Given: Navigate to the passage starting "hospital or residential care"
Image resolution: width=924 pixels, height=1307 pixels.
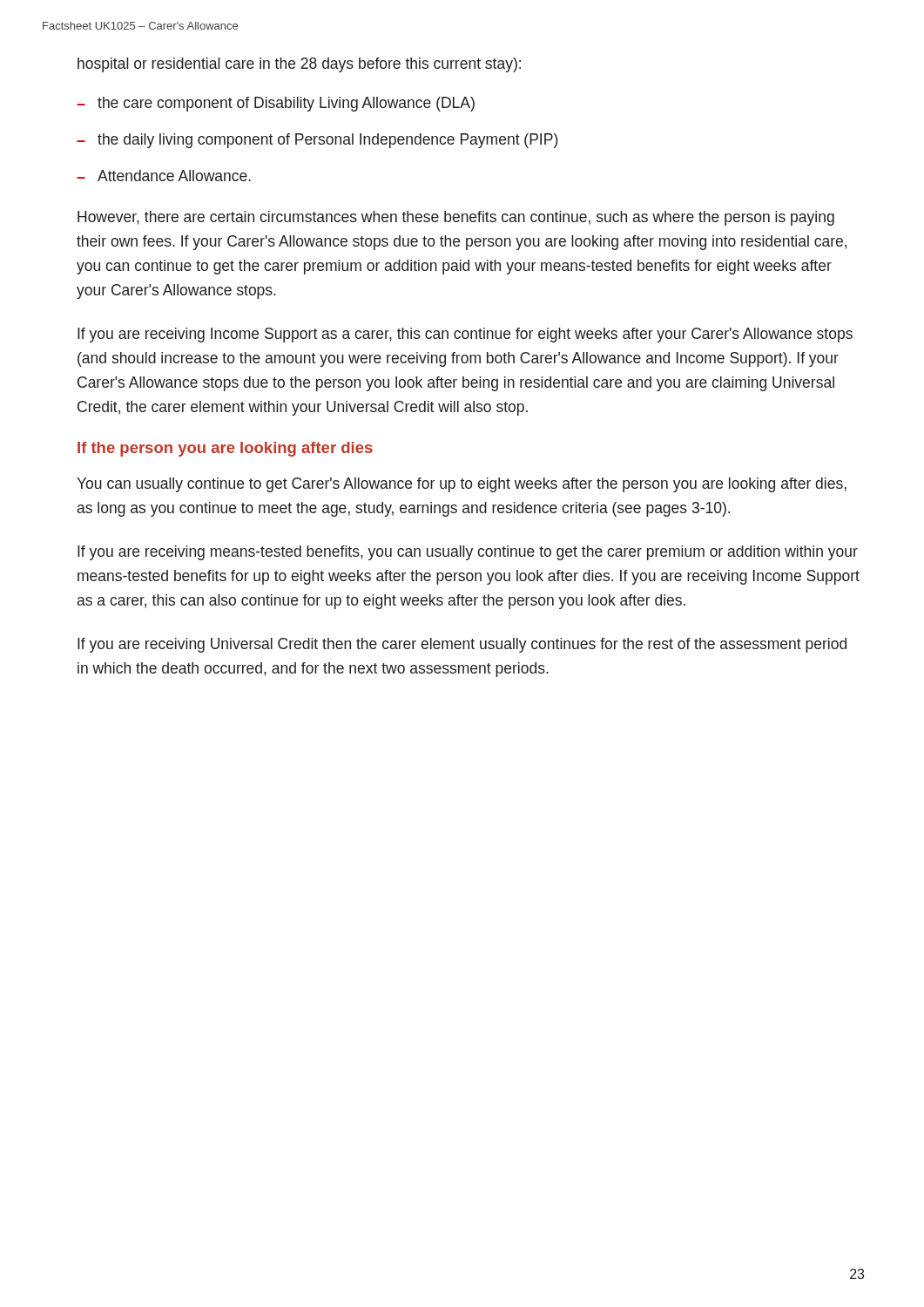Looking at the screenshot, I should tap(299, 64).
